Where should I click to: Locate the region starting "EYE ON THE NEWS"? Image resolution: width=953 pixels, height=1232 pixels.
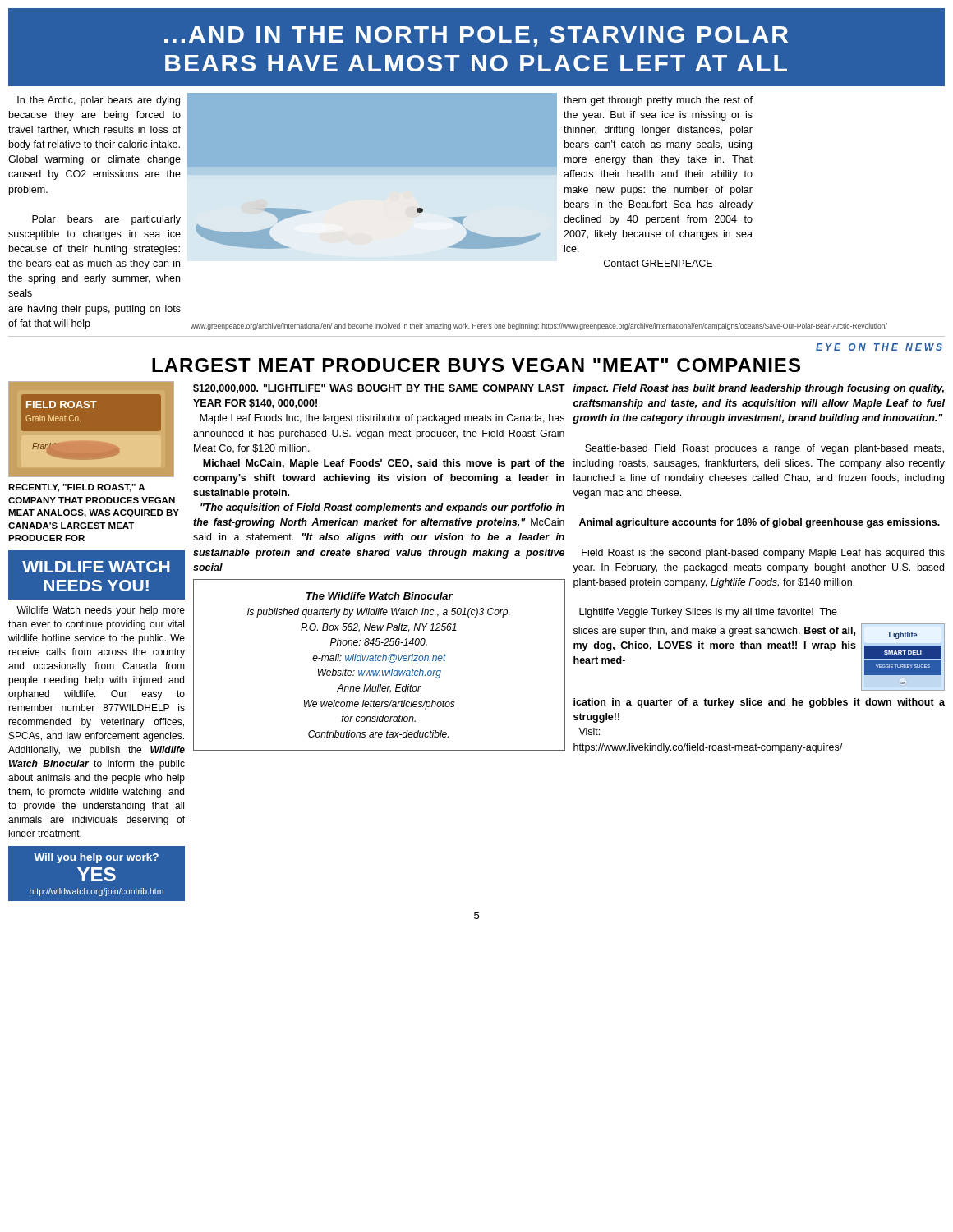(x=880, y=347)
